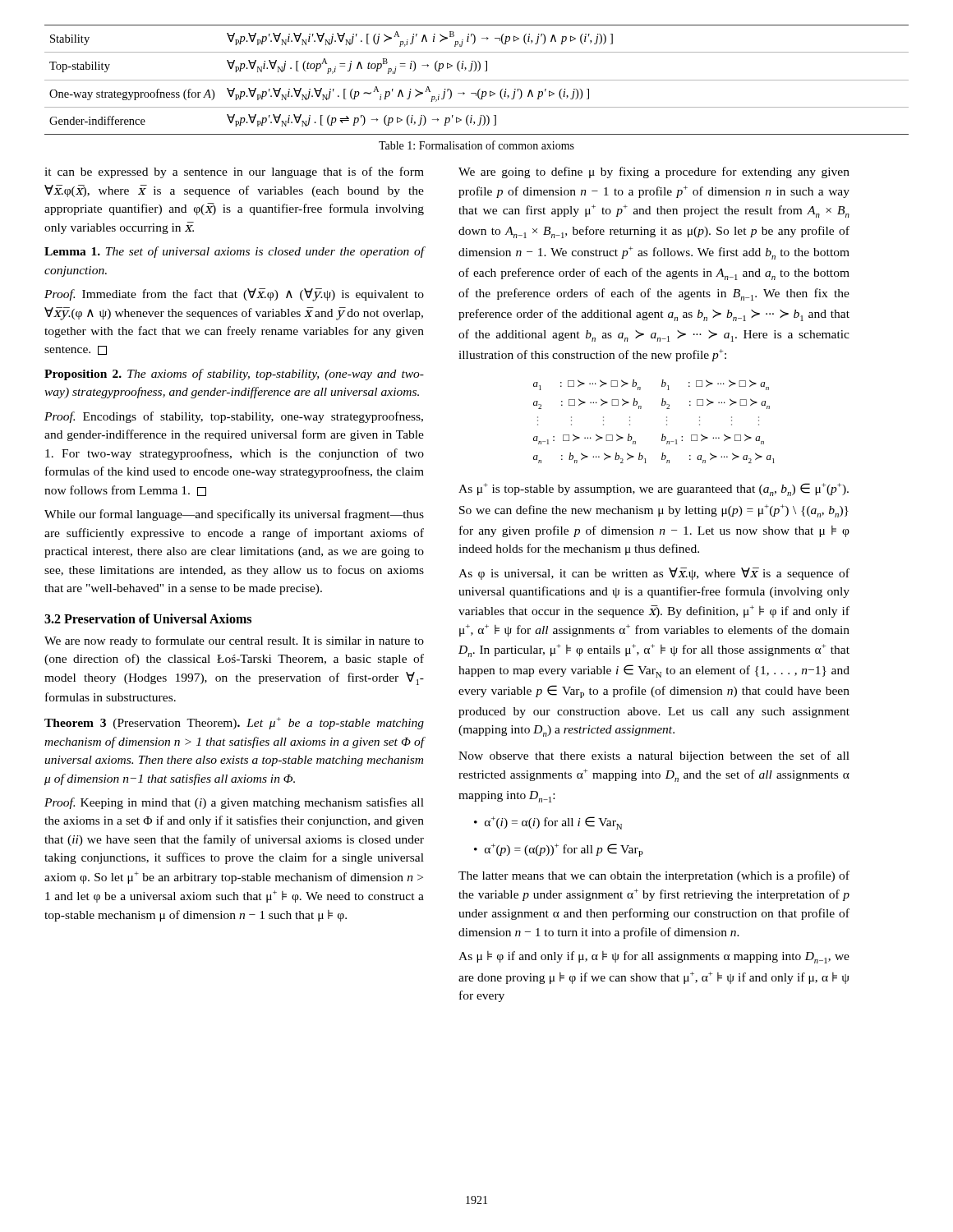953x1232 pixels.
Task: Locate the section header that opens with "3.2 Preservation of"
Action: point(148,619)
